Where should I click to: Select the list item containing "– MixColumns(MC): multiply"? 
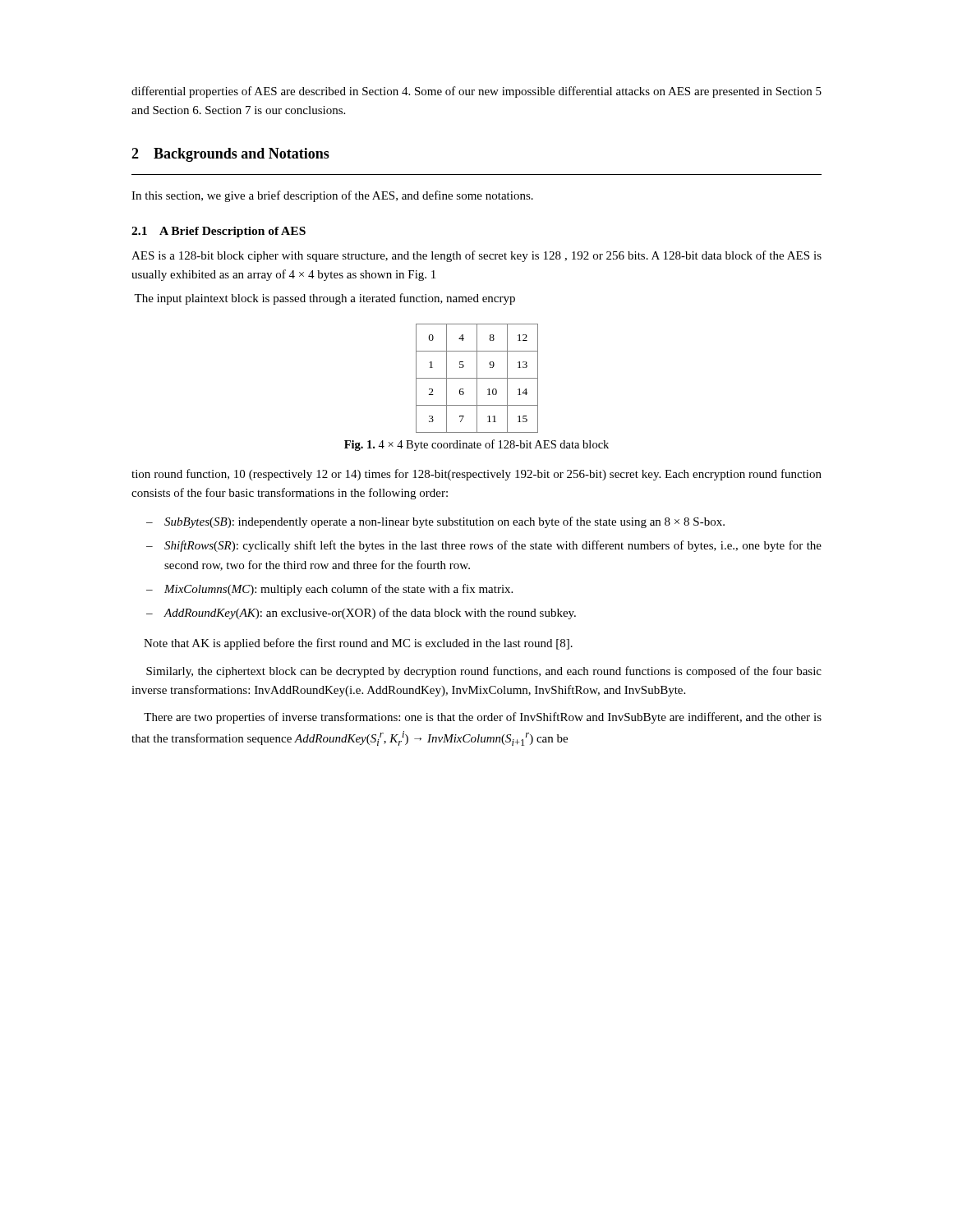484,589
